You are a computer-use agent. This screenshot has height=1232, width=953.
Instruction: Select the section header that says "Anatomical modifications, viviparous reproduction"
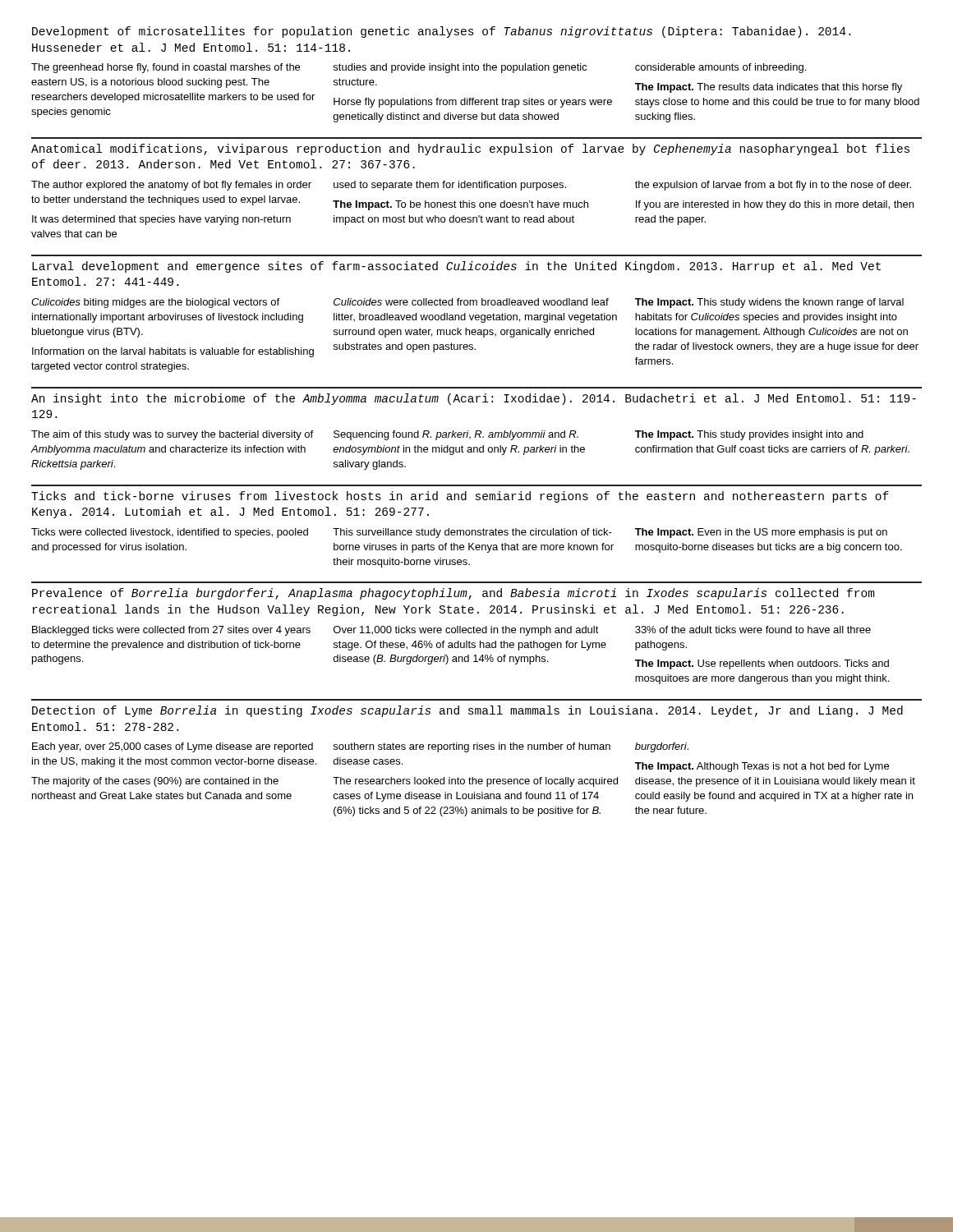click(x=476, y=158)
